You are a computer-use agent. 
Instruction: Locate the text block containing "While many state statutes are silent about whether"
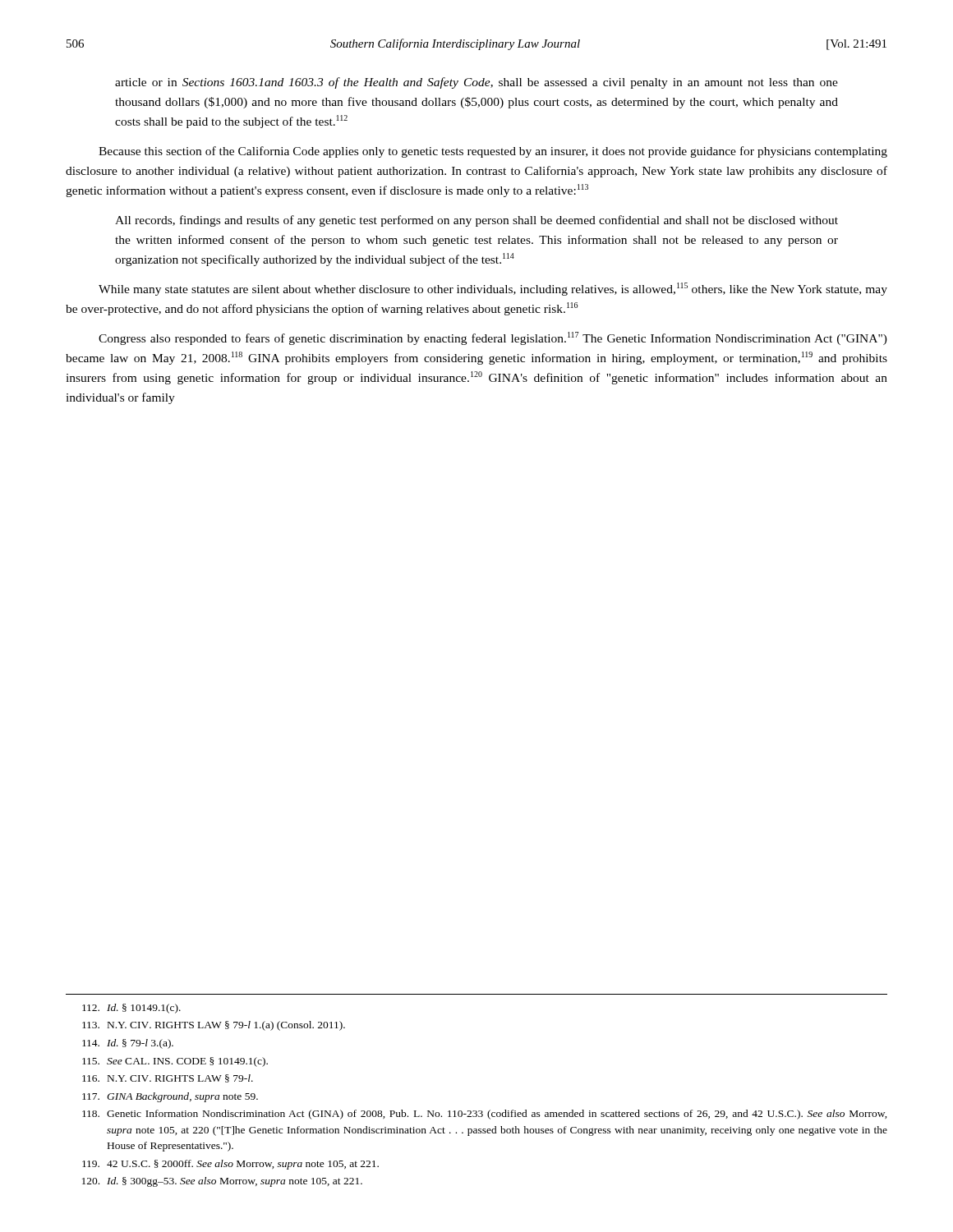pyautogui.click(x=476, y=299)
